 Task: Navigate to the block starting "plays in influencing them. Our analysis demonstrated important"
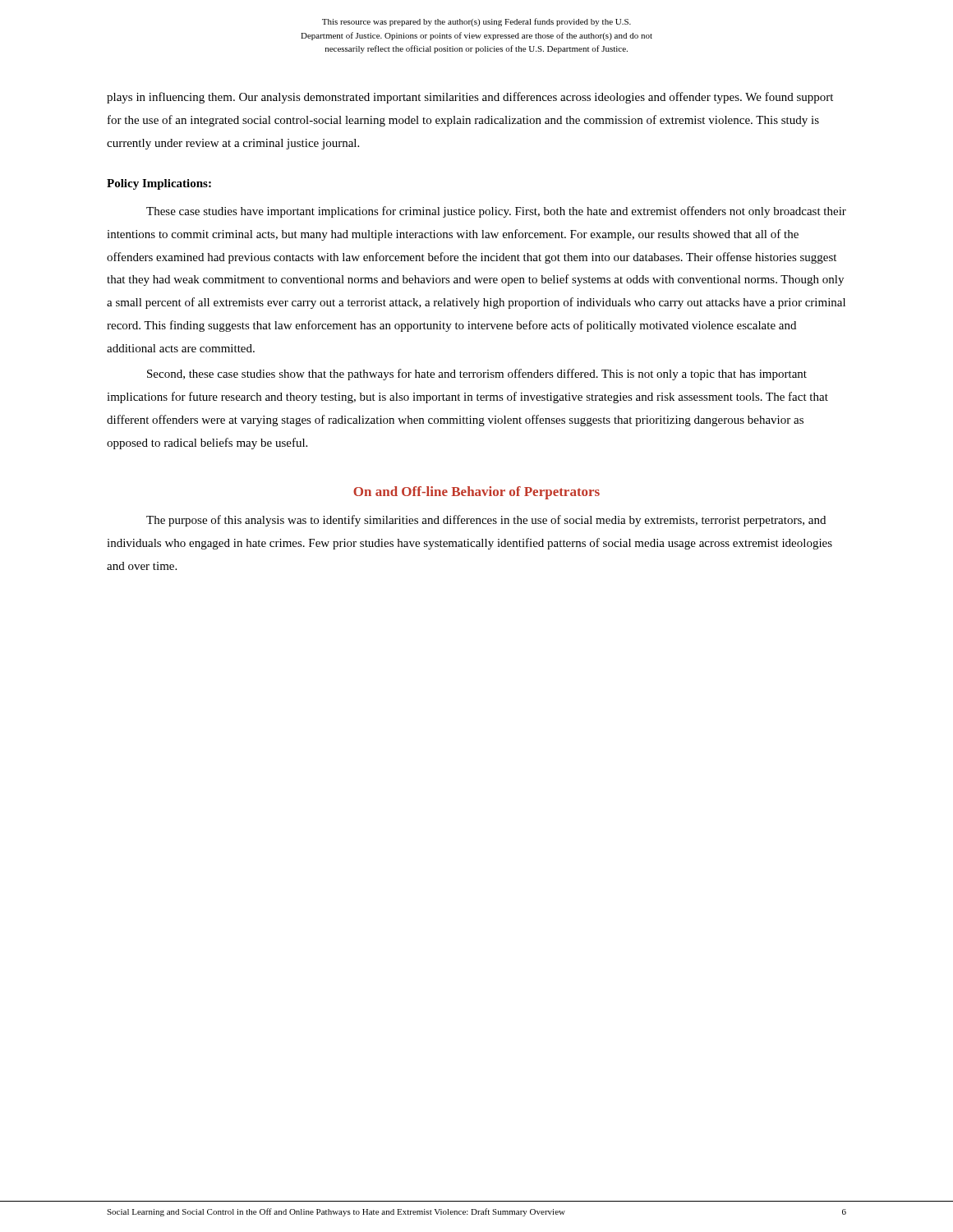[x=470, y=120]
